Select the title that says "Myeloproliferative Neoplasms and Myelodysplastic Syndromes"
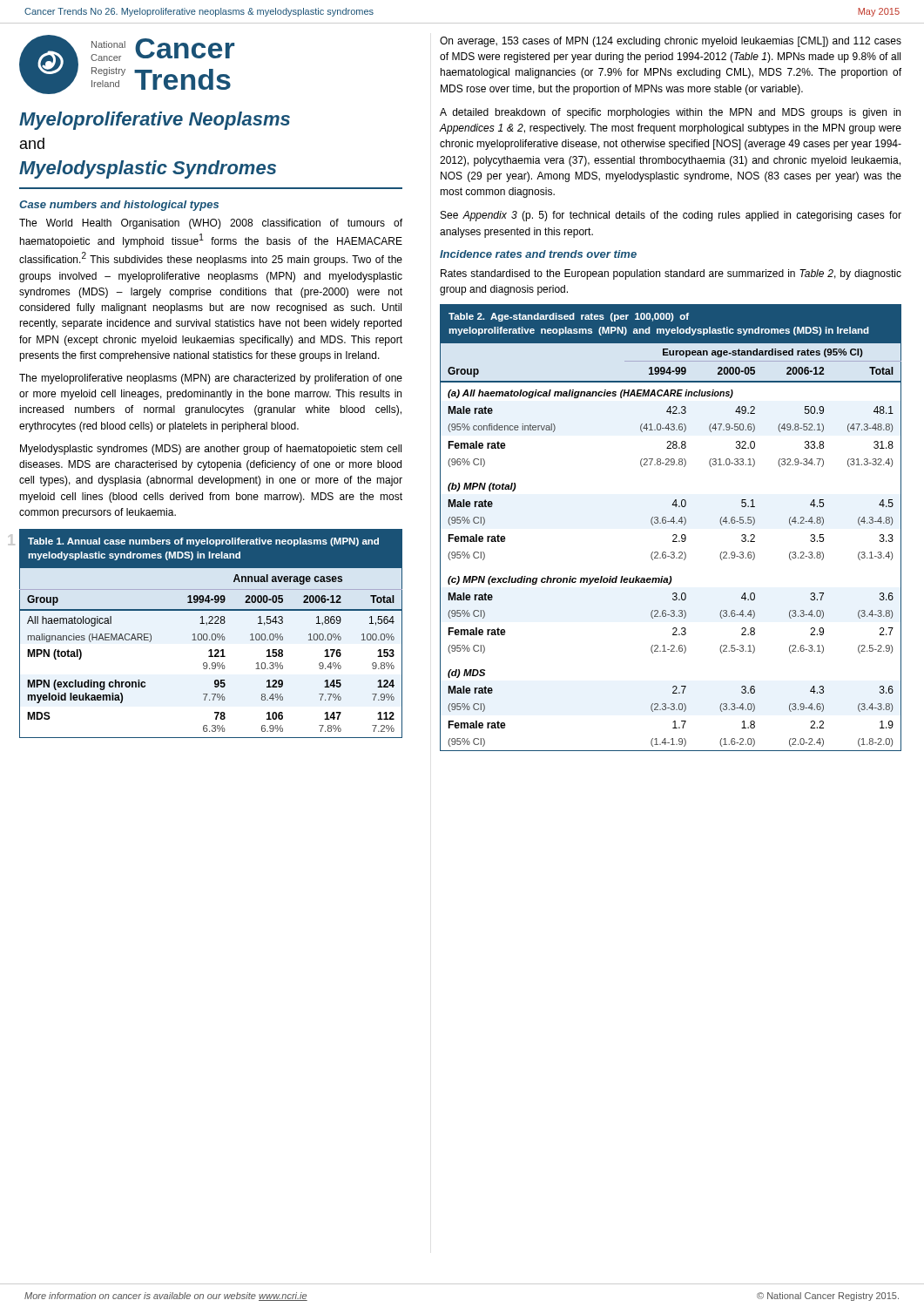This screenshot has height=1307, width=924. pyautogui.click(x=155, y=121)
